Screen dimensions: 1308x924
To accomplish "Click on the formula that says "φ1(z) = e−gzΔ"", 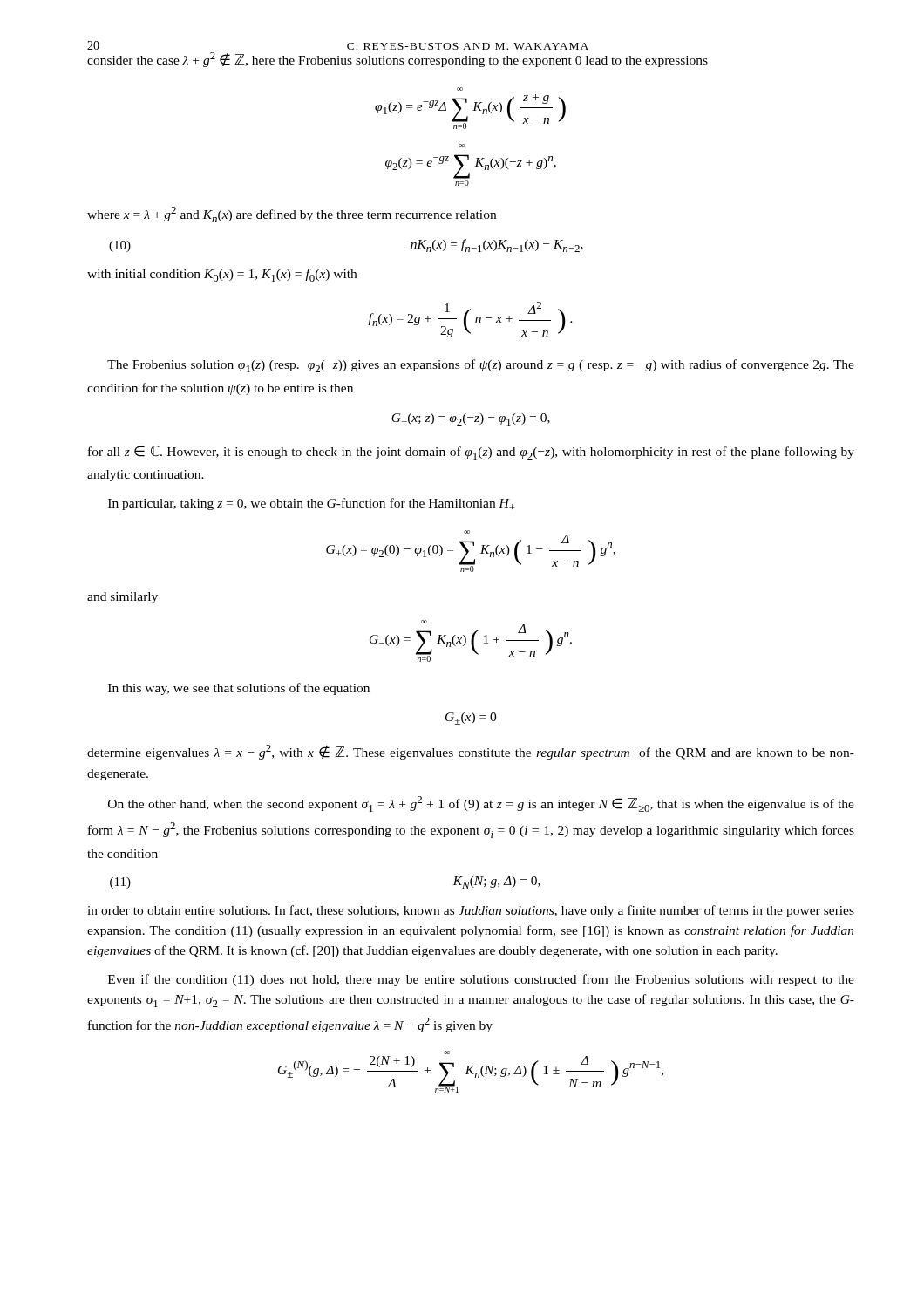I will [471, 108].
